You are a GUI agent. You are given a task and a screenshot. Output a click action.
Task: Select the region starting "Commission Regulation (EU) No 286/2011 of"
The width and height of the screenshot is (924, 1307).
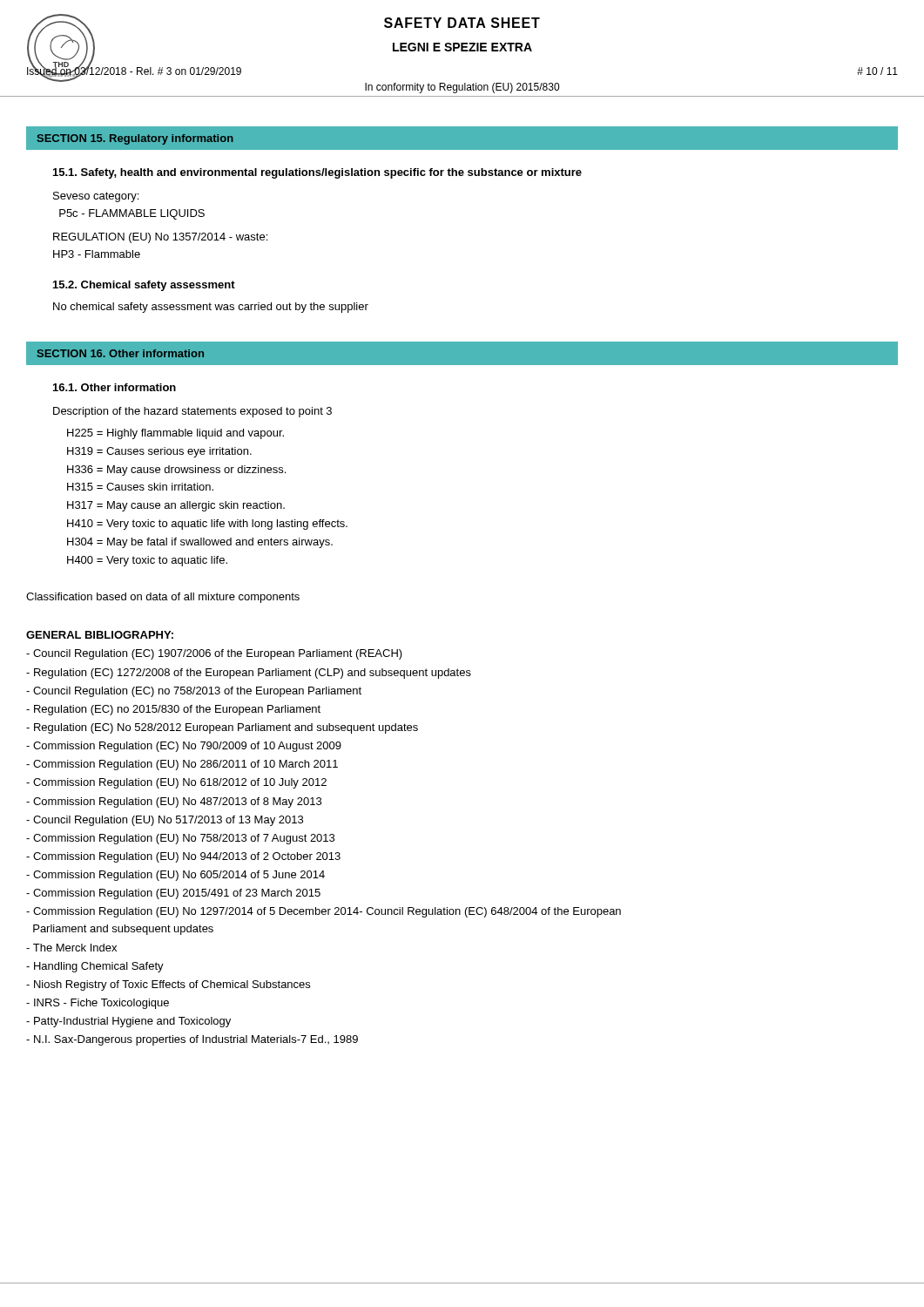pos(182,764)
